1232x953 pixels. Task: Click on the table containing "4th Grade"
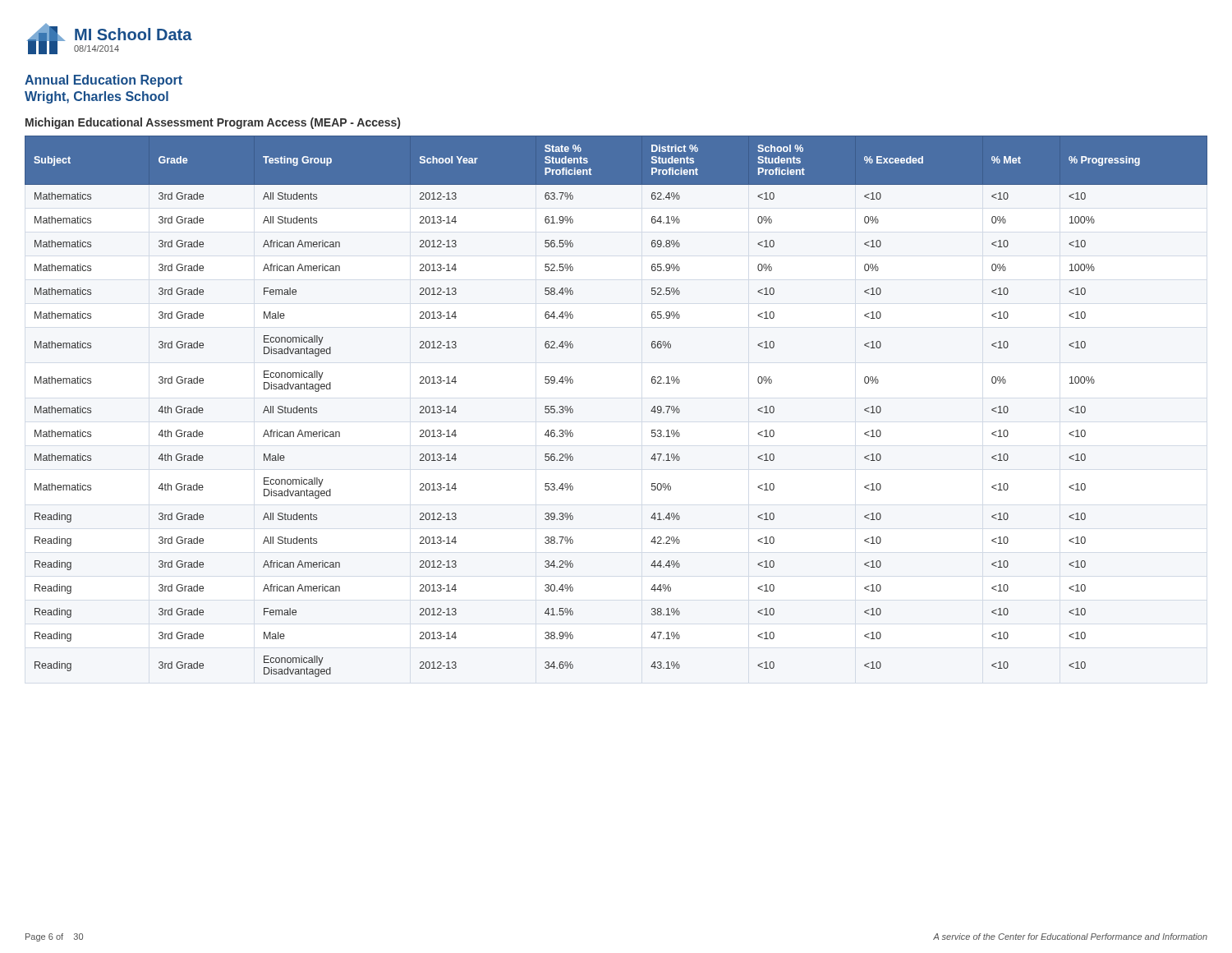tap(616, 410)
